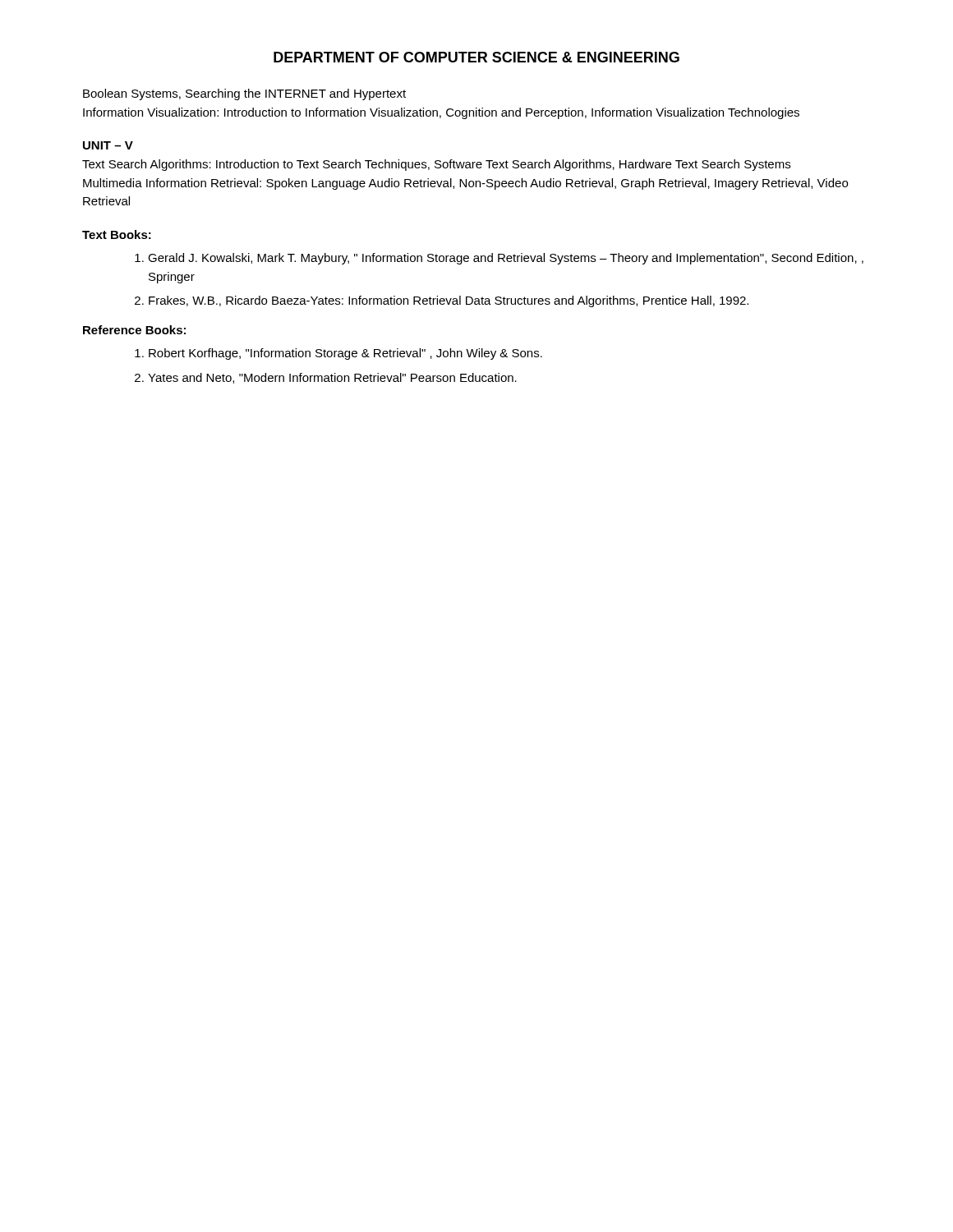Click on the text block containing "Boolean Systems, Searching"
Screen dimensions: 1232x953
tap(441, 102)
